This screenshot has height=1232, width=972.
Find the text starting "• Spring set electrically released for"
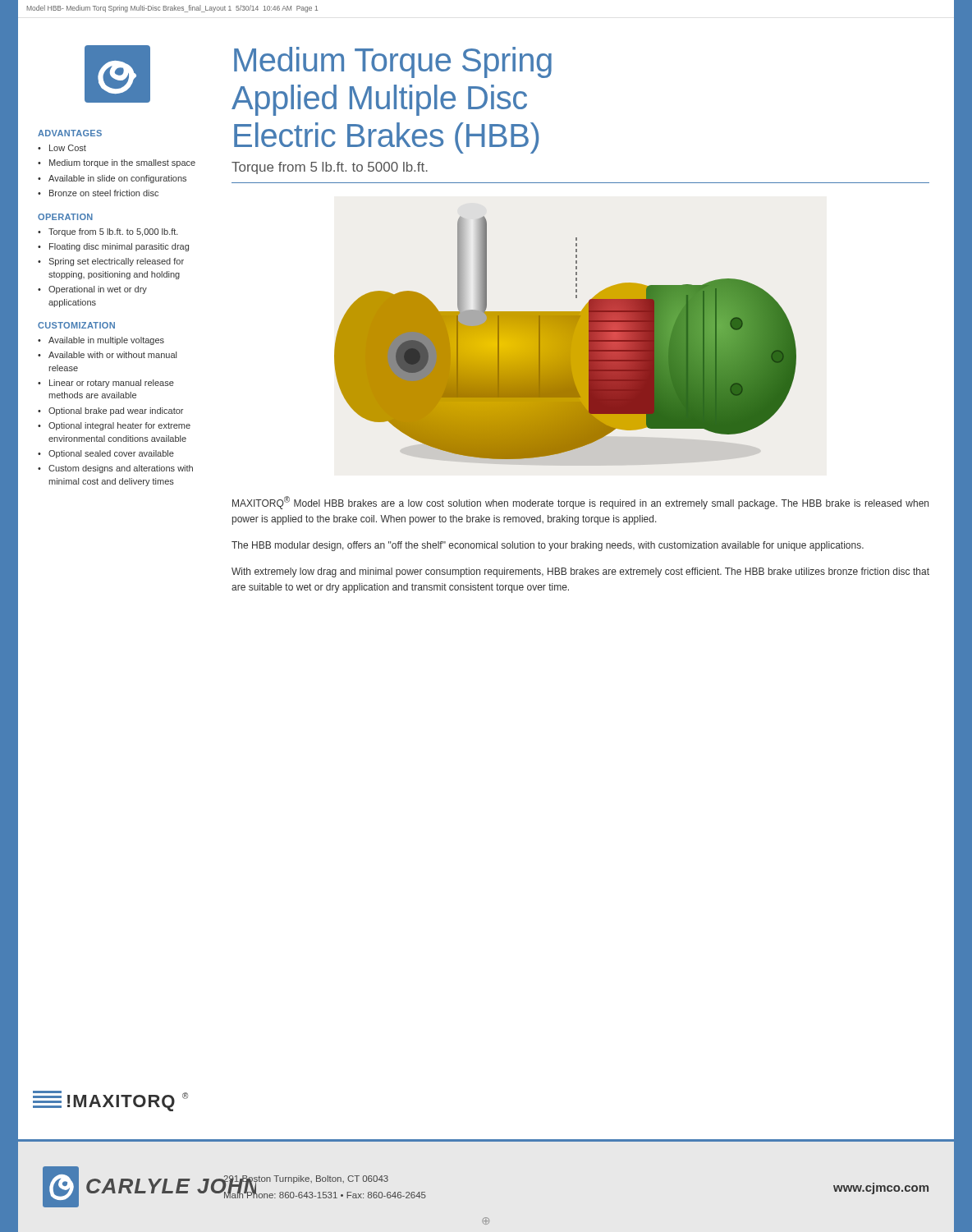point(111,267)
